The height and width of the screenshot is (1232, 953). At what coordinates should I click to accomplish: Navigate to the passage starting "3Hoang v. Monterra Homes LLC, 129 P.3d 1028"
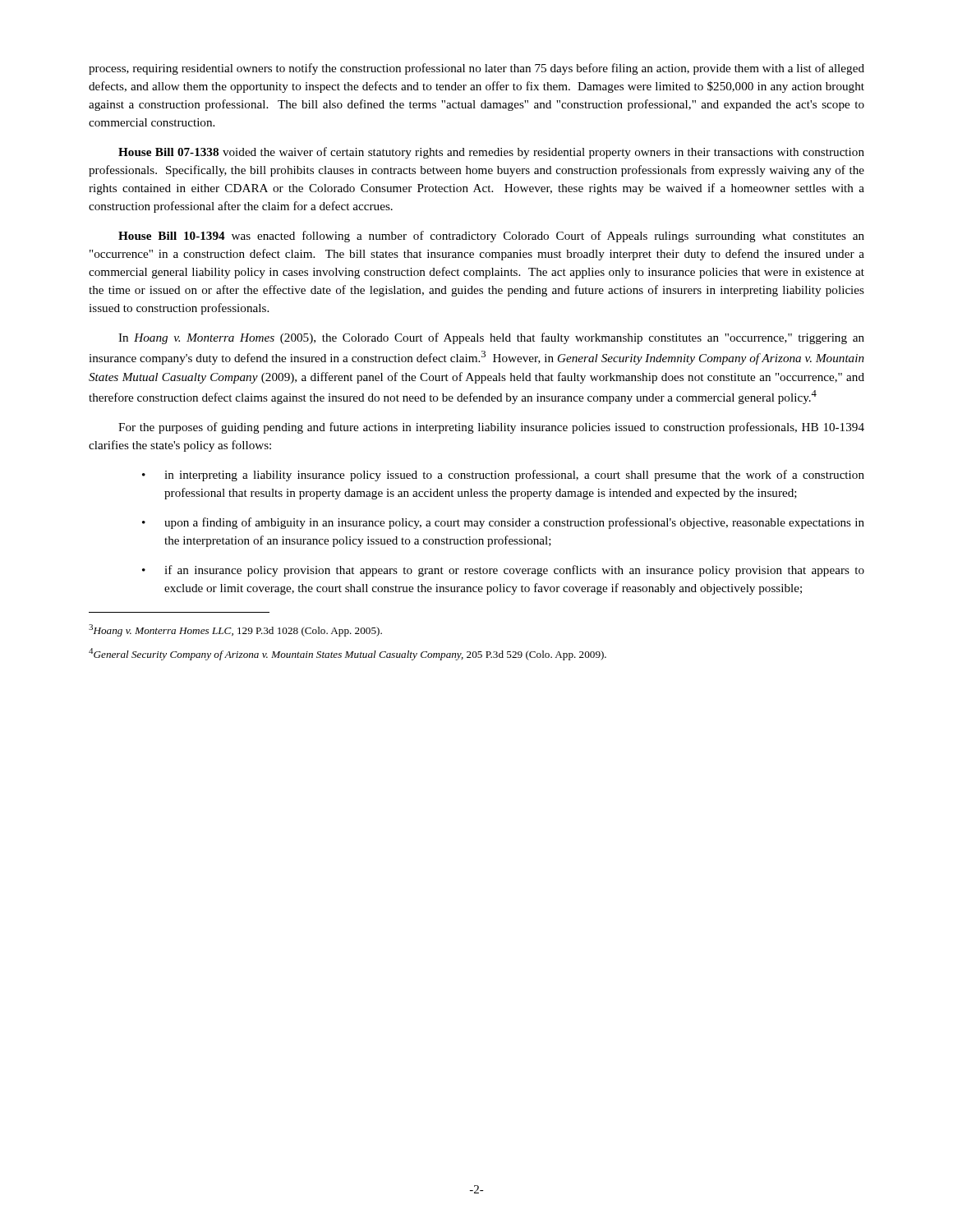coord(236,629)
